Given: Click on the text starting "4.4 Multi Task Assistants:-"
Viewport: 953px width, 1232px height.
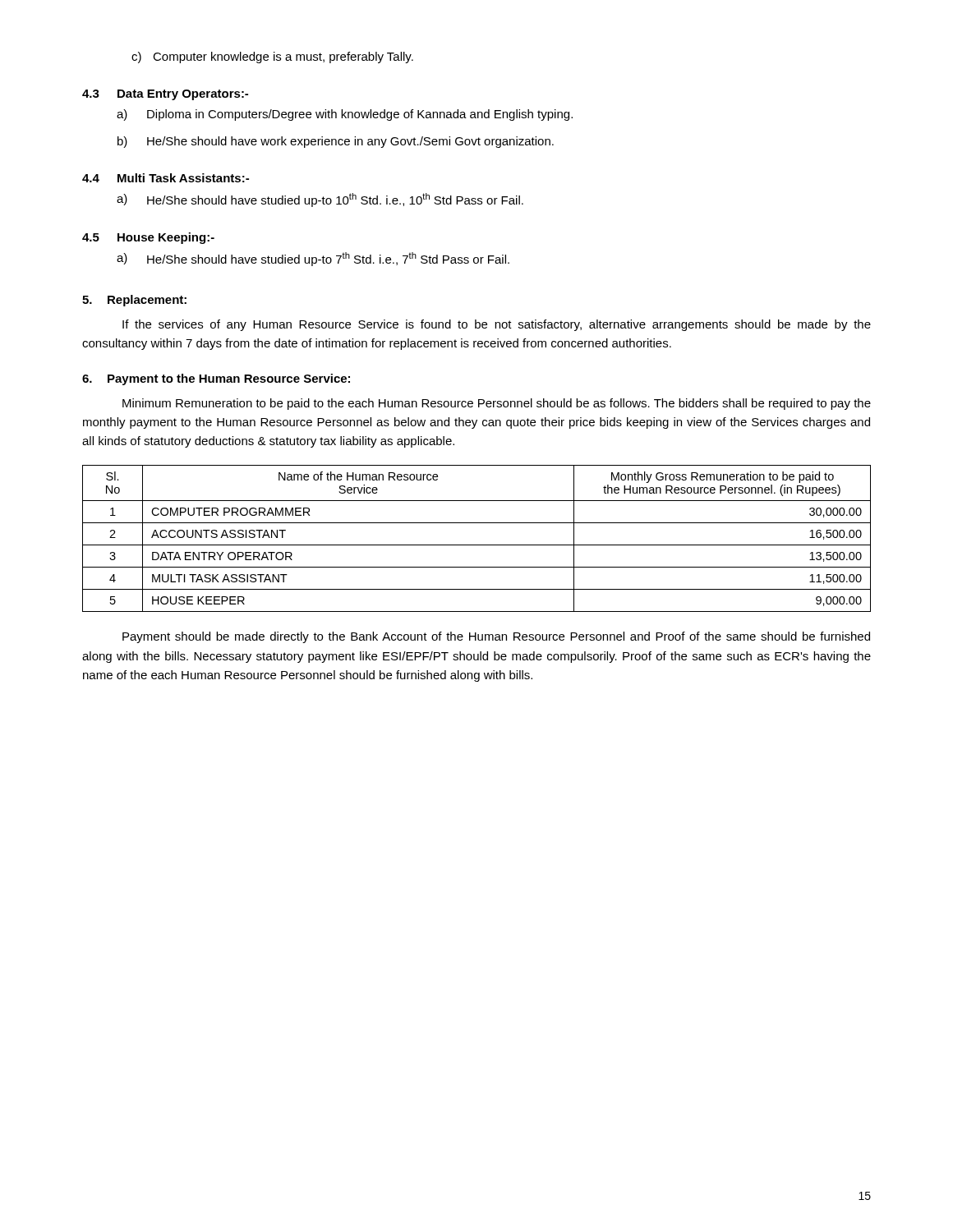Looking at the screenshot, I should click(x=166, y=178).
